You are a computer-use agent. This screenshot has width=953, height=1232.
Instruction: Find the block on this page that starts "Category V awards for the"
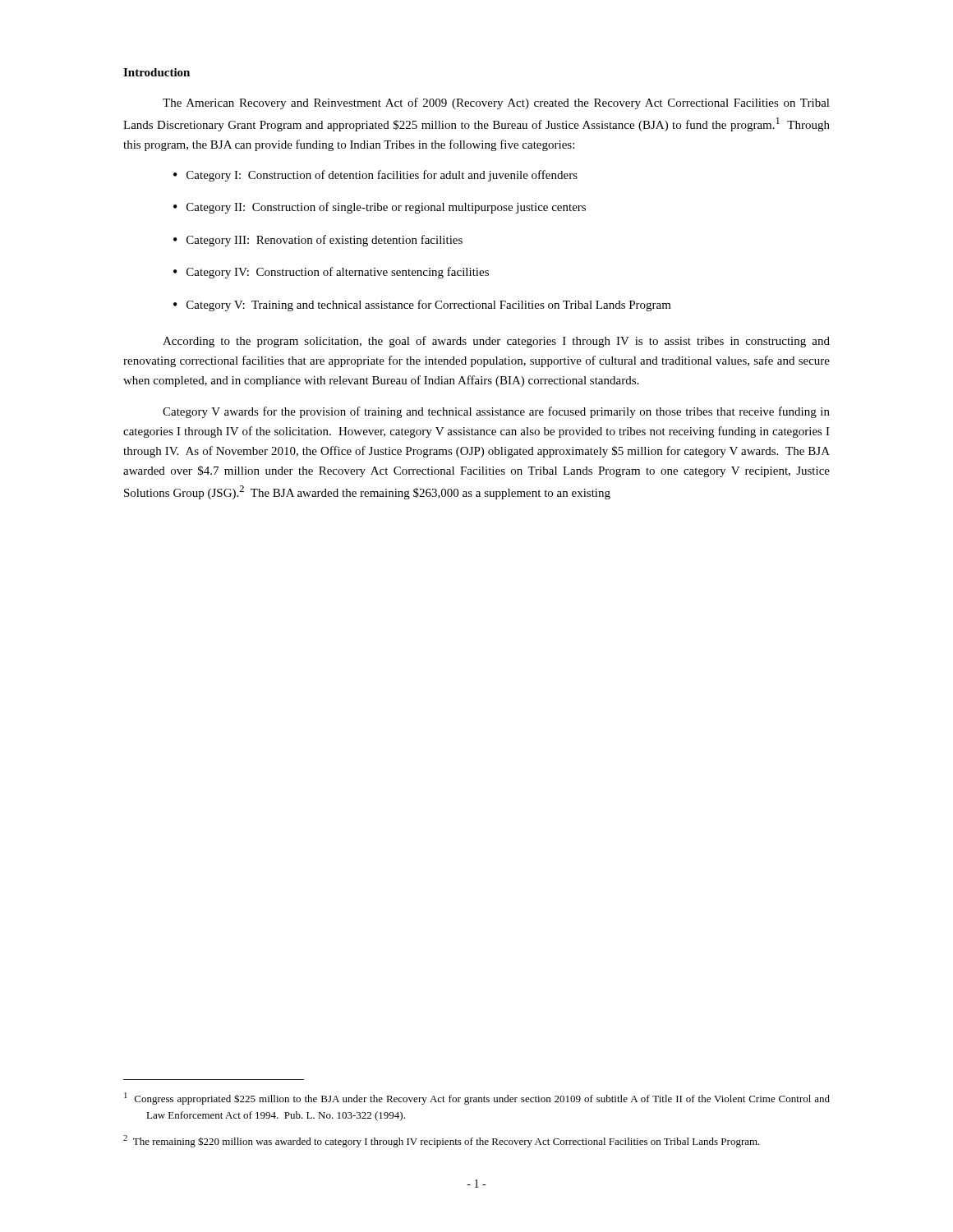pyautogui.click(x=476, y=452)
